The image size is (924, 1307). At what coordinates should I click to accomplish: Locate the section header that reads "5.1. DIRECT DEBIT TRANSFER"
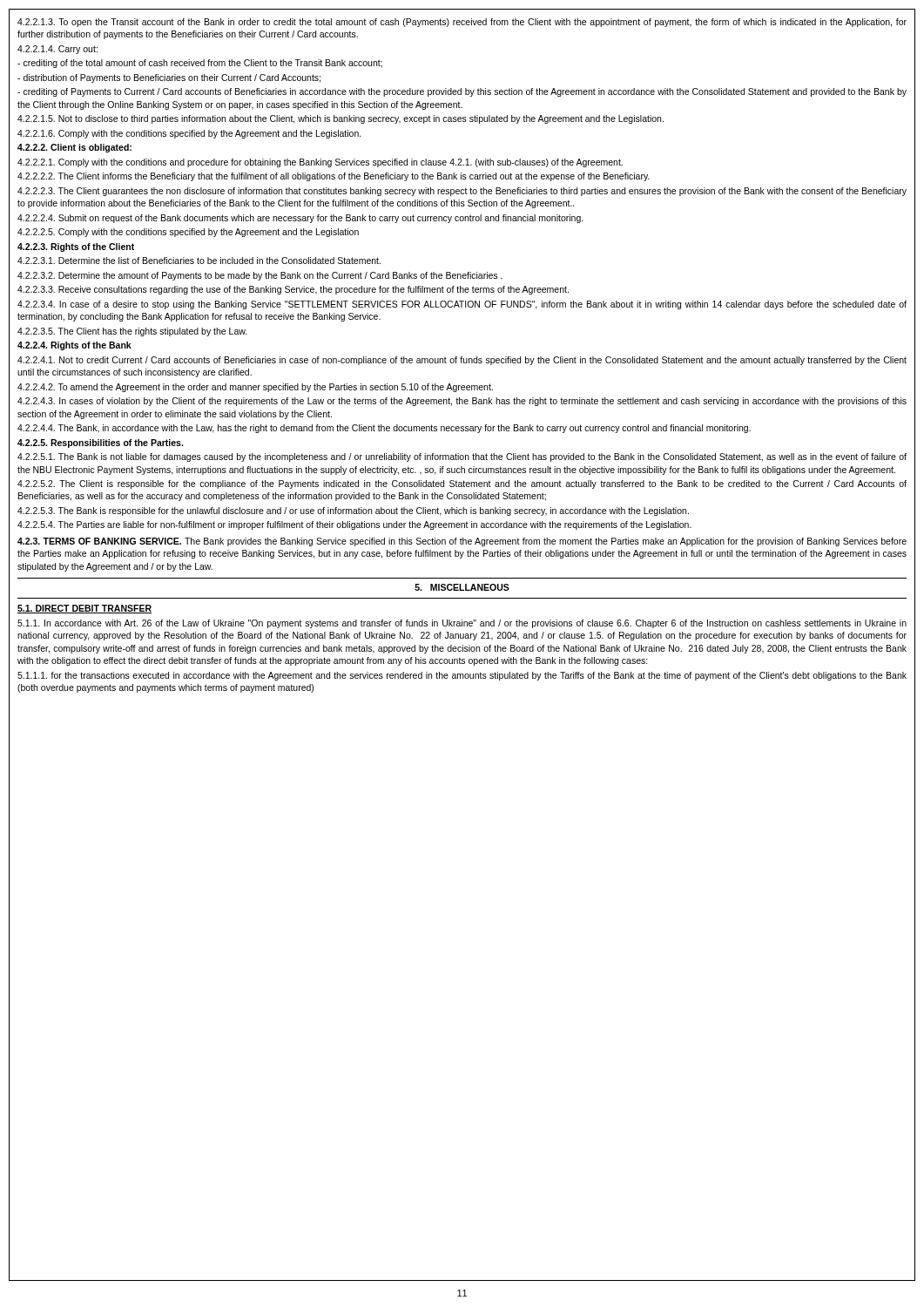click(x=84, y=609)
